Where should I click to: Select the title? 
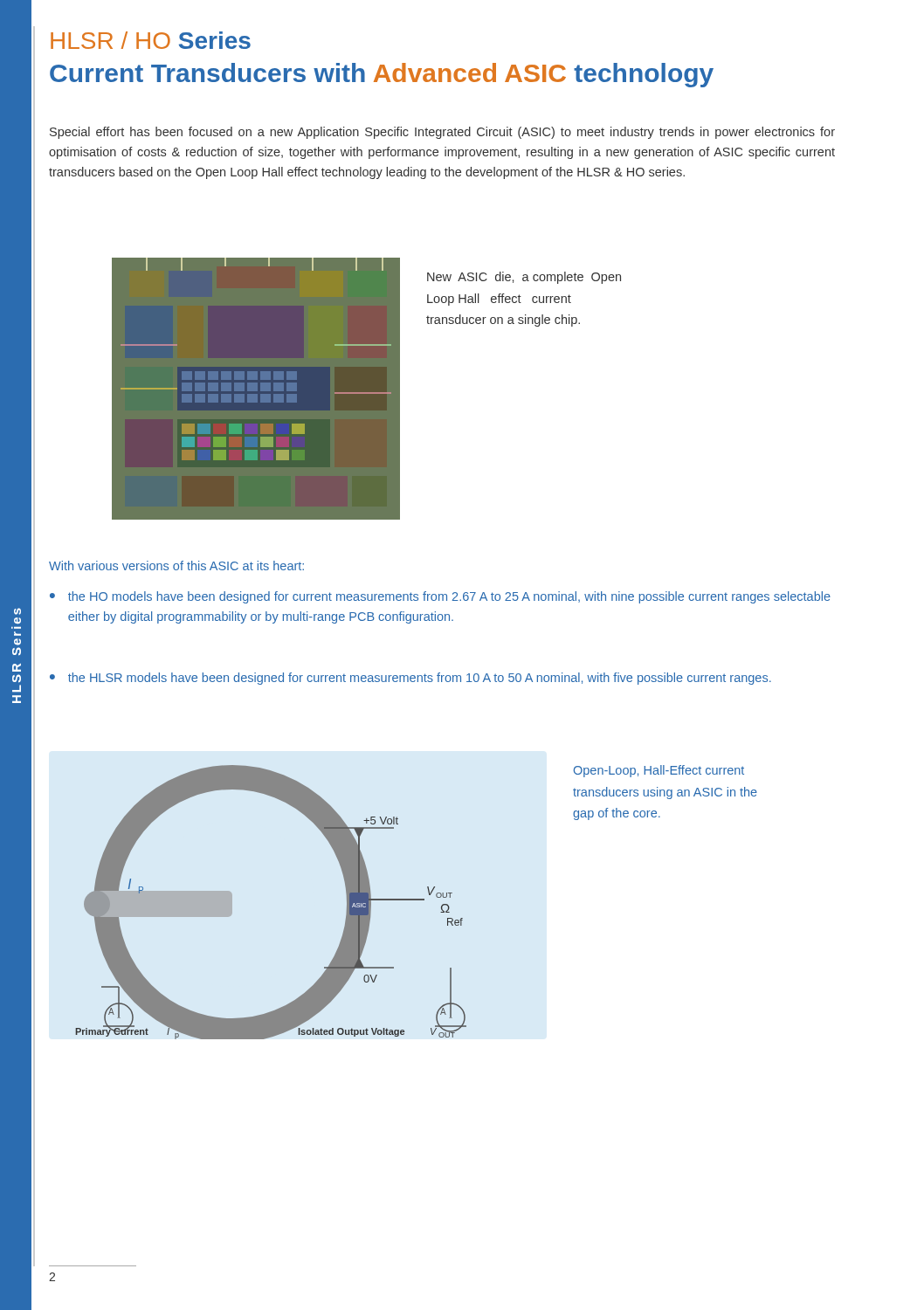442,57
